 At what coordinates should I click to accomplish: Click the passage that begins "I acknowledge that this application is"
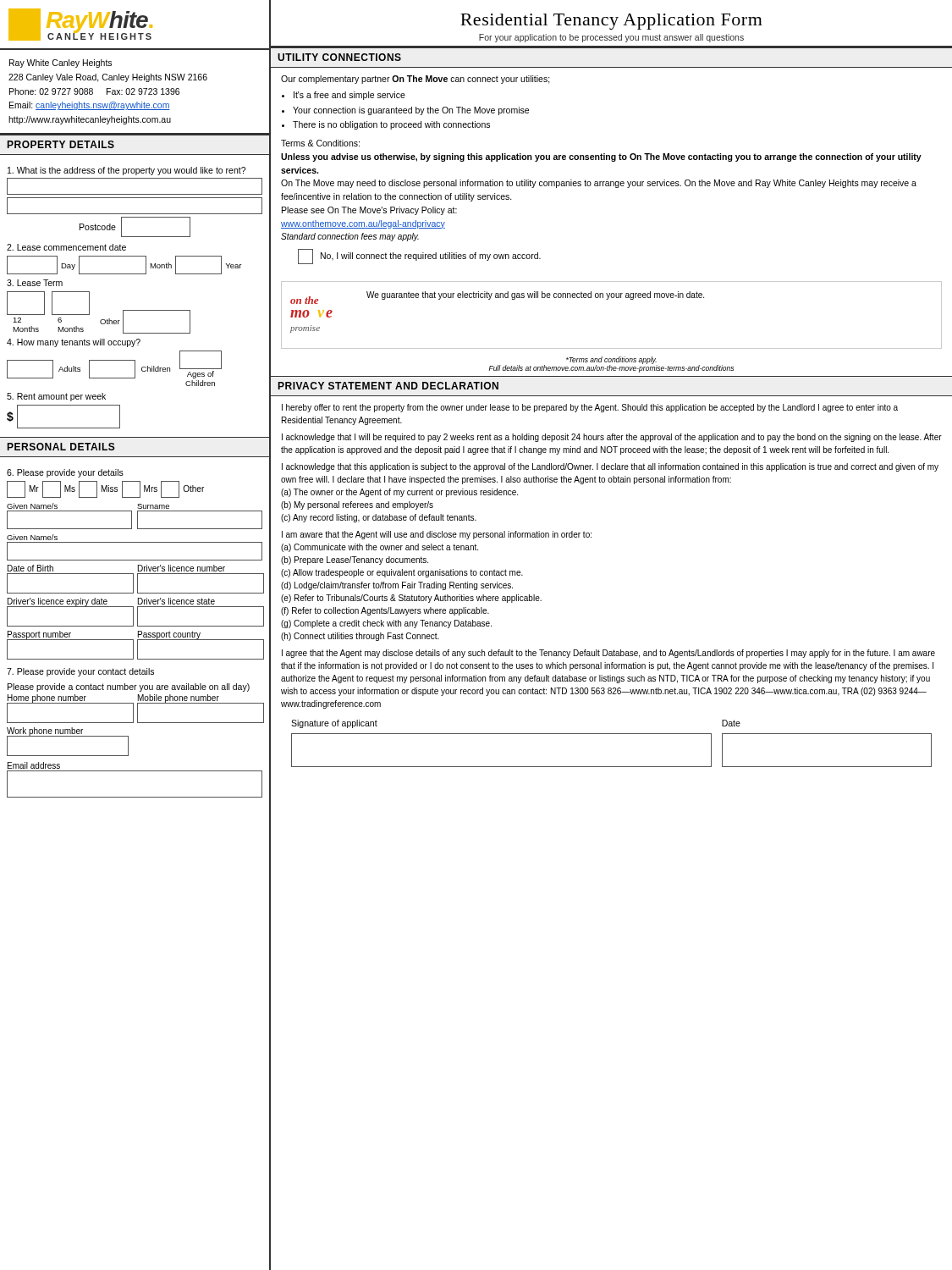pos(610,492)
